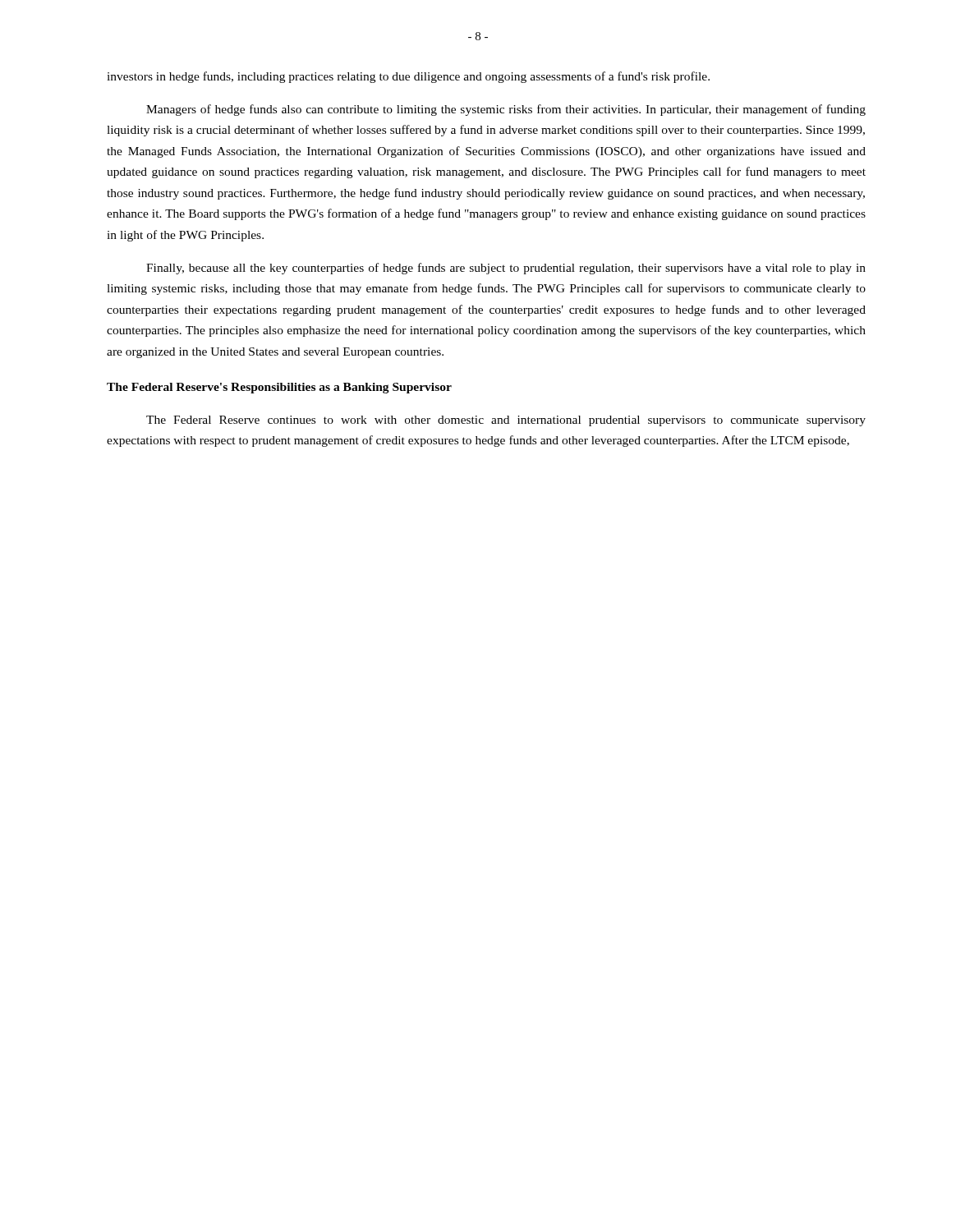The height and width of the screenshot is (1232, 956).
Task: Navigate to the passage starting "The Federal Reserve's"
Action: click(279, 387)
